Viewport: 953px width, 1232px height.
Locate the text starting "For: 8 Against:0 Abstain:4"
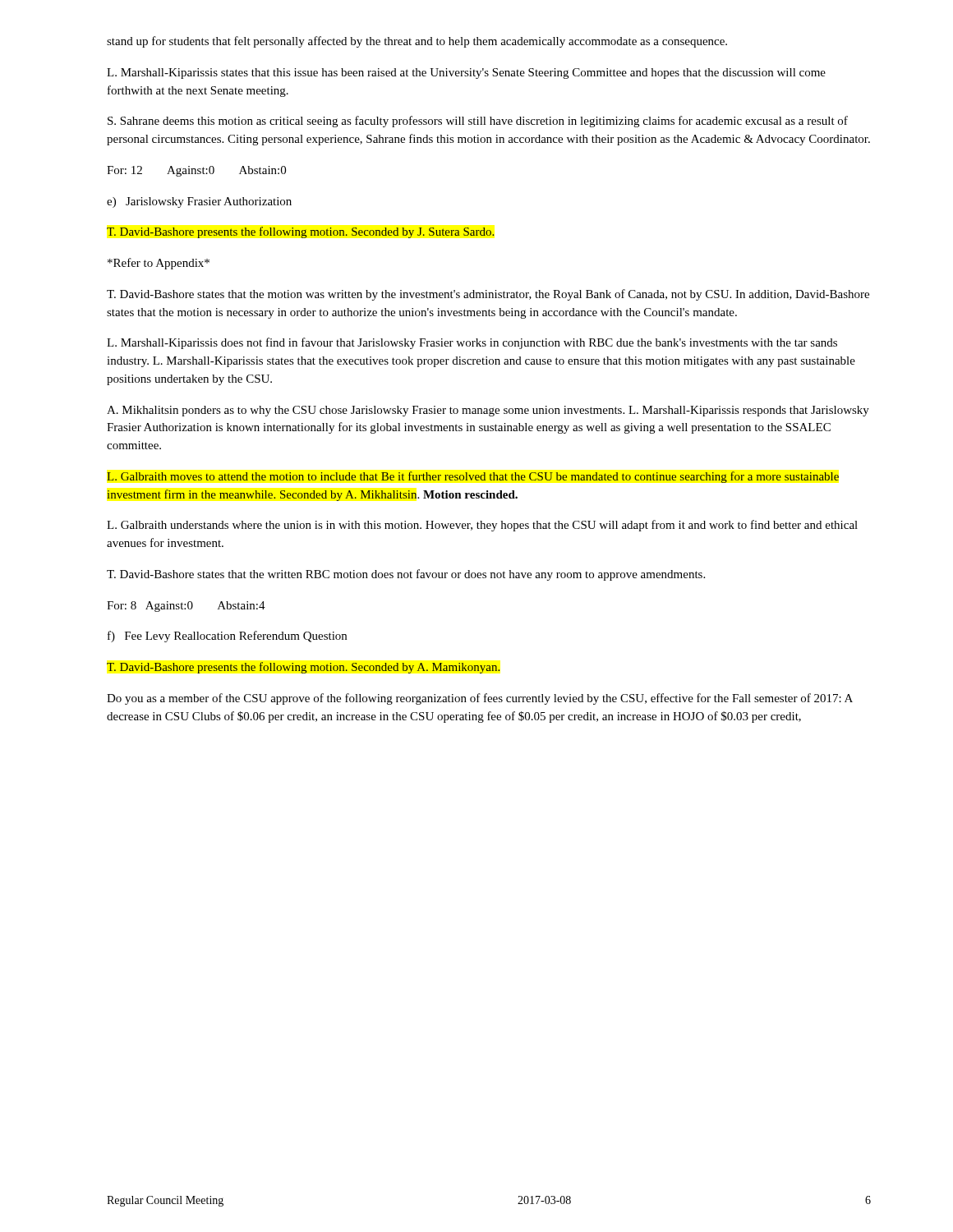pyautogui.click(x=186, y=605)
